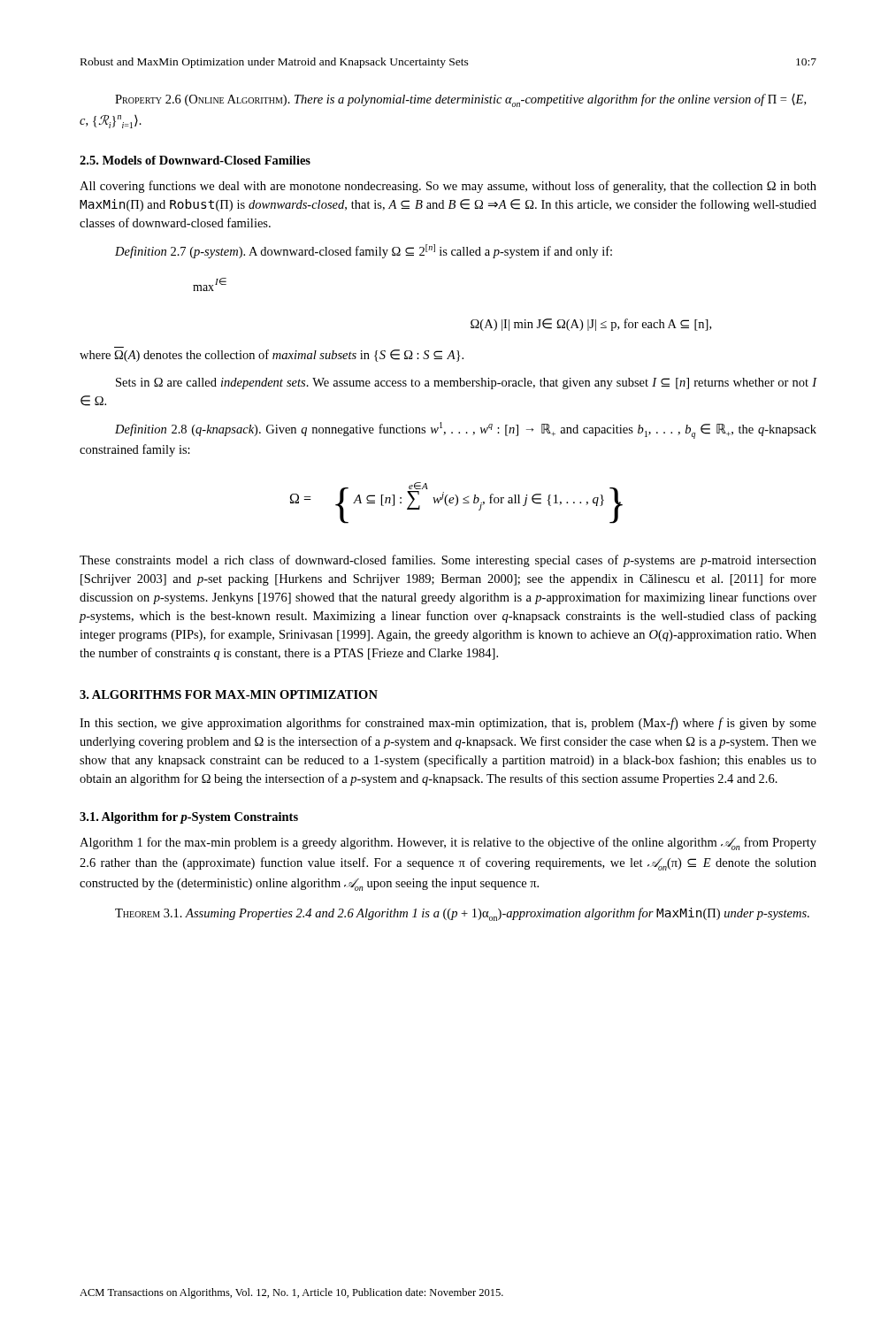Point to the text starting "2.5. Models of Downward-Closed Families"
Image resolution: width=896 pixels, height=1327 pixels.
click(195, 160)
